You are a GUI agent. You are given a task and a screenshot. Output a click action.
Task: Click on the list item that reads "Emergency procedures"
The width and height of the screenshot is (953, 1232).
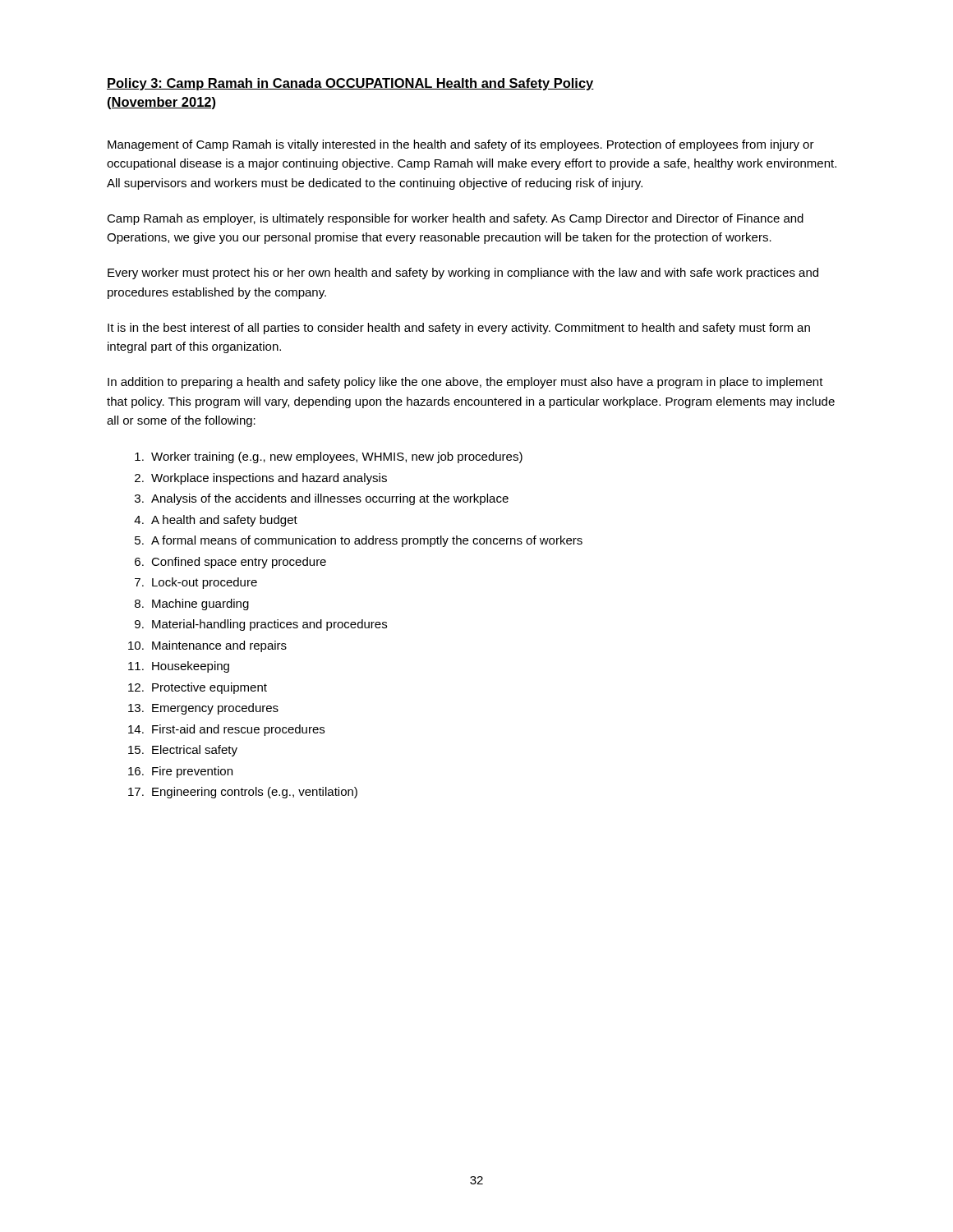215,709
